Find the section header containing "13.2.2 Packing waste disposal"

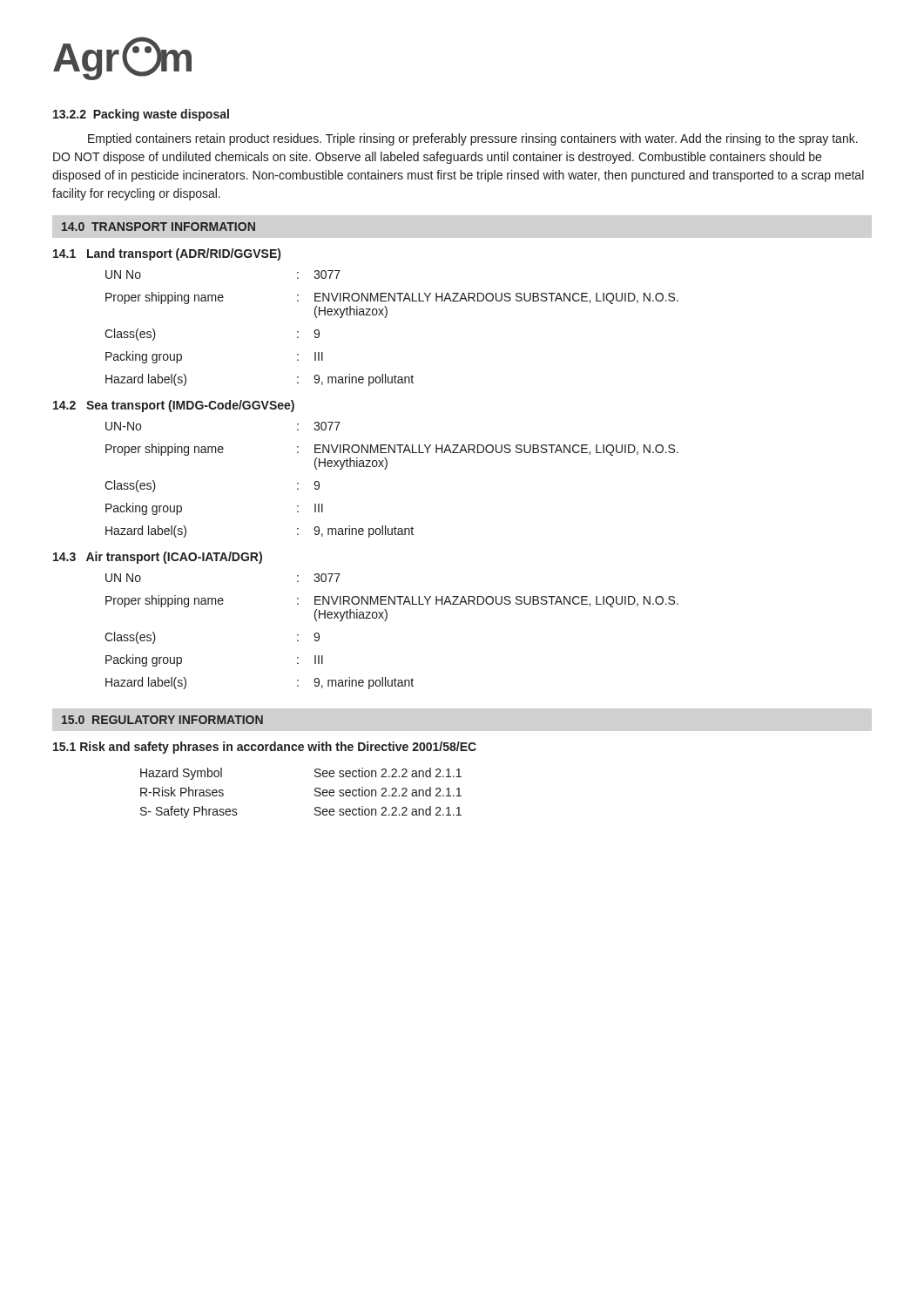[x=141, y=114]
